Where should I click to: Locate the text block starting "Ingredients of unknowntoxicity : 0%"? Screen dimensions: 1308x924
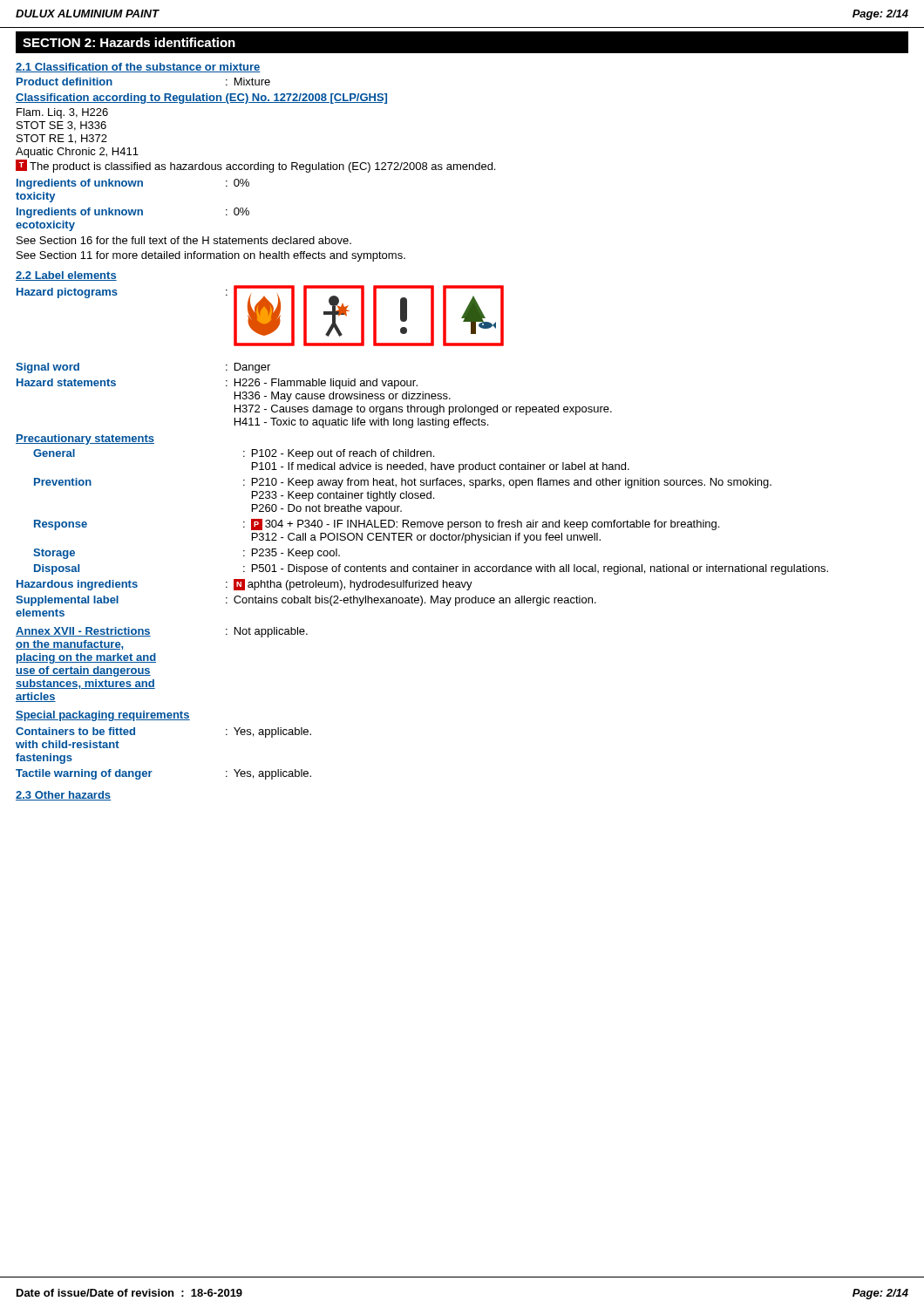[133, 184]
